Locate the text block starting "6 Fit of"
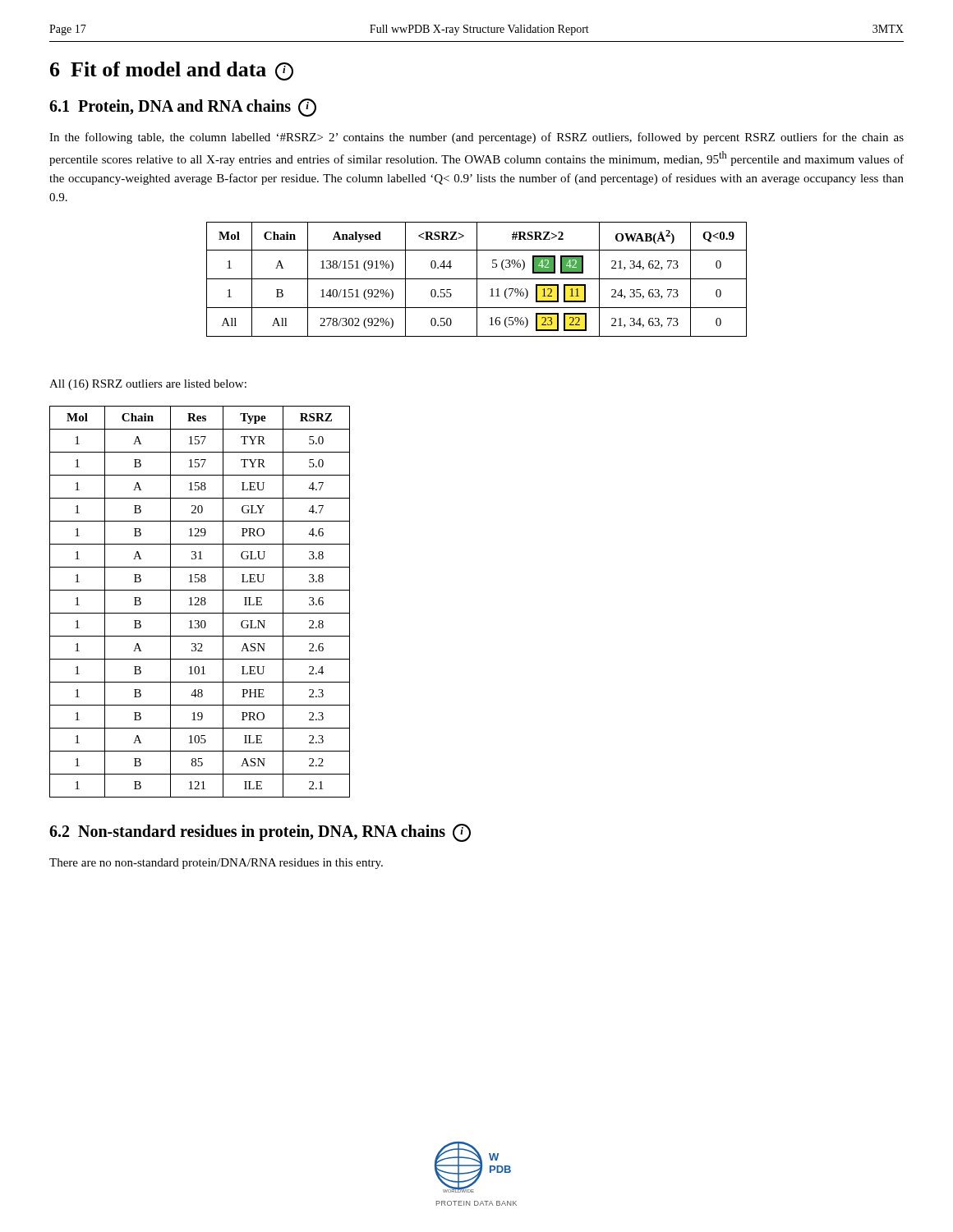Image resolution: width=953 pixels, height=1232 pixels. 172,71
